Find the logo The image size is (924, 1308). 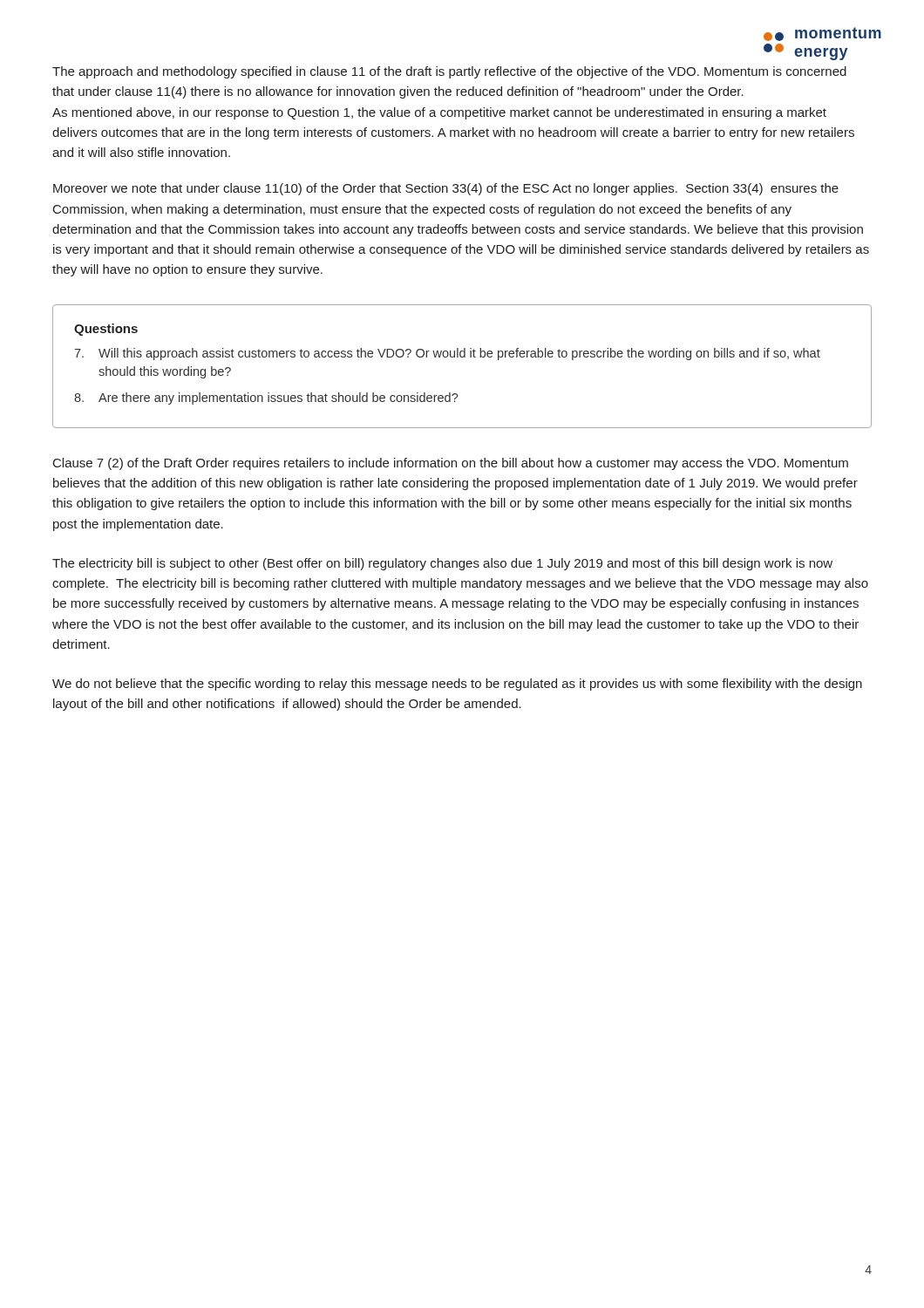coord(823,42)
